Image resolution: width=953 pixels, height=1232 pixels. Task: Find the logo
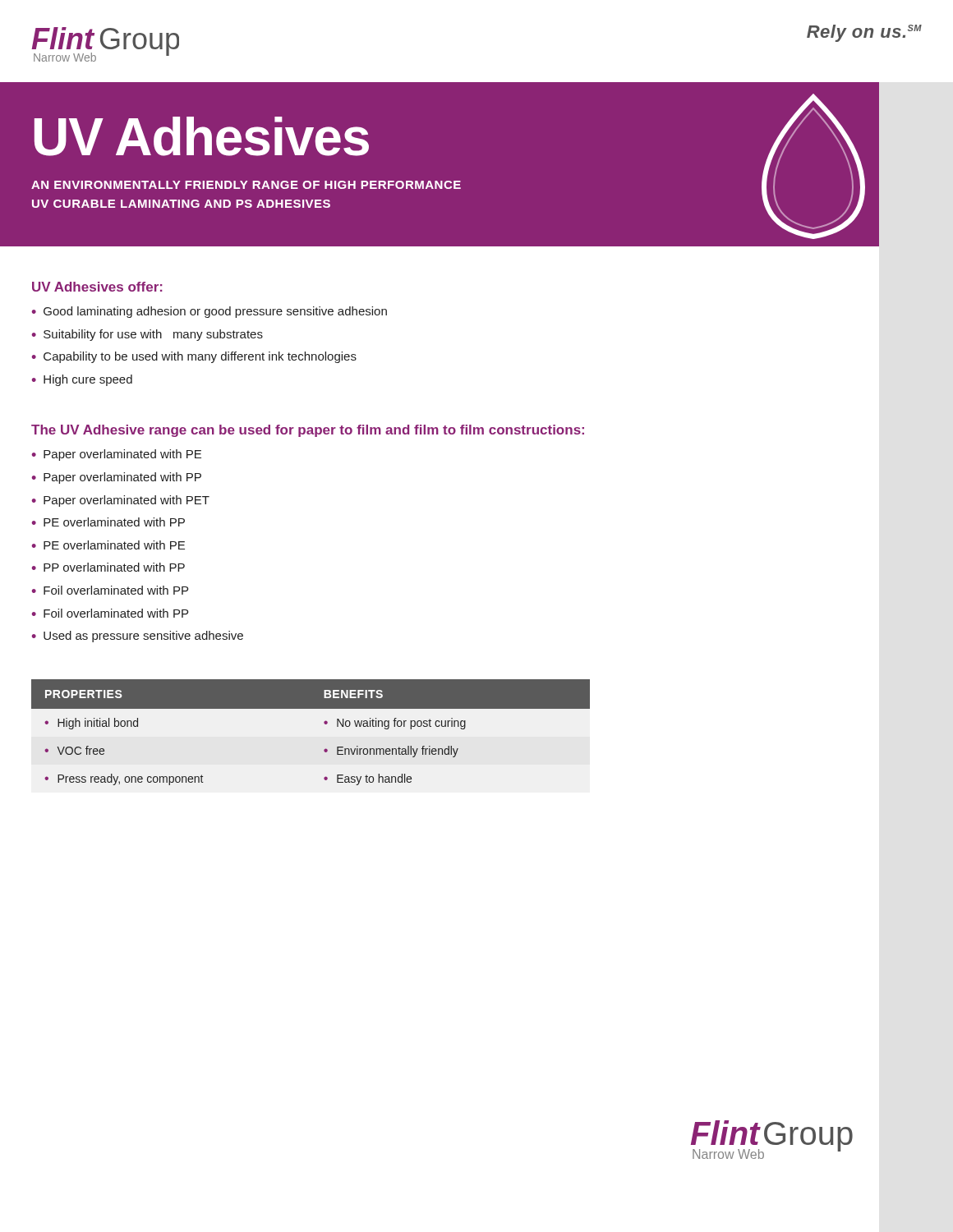pyautogui.click(x=772, y=1137)
